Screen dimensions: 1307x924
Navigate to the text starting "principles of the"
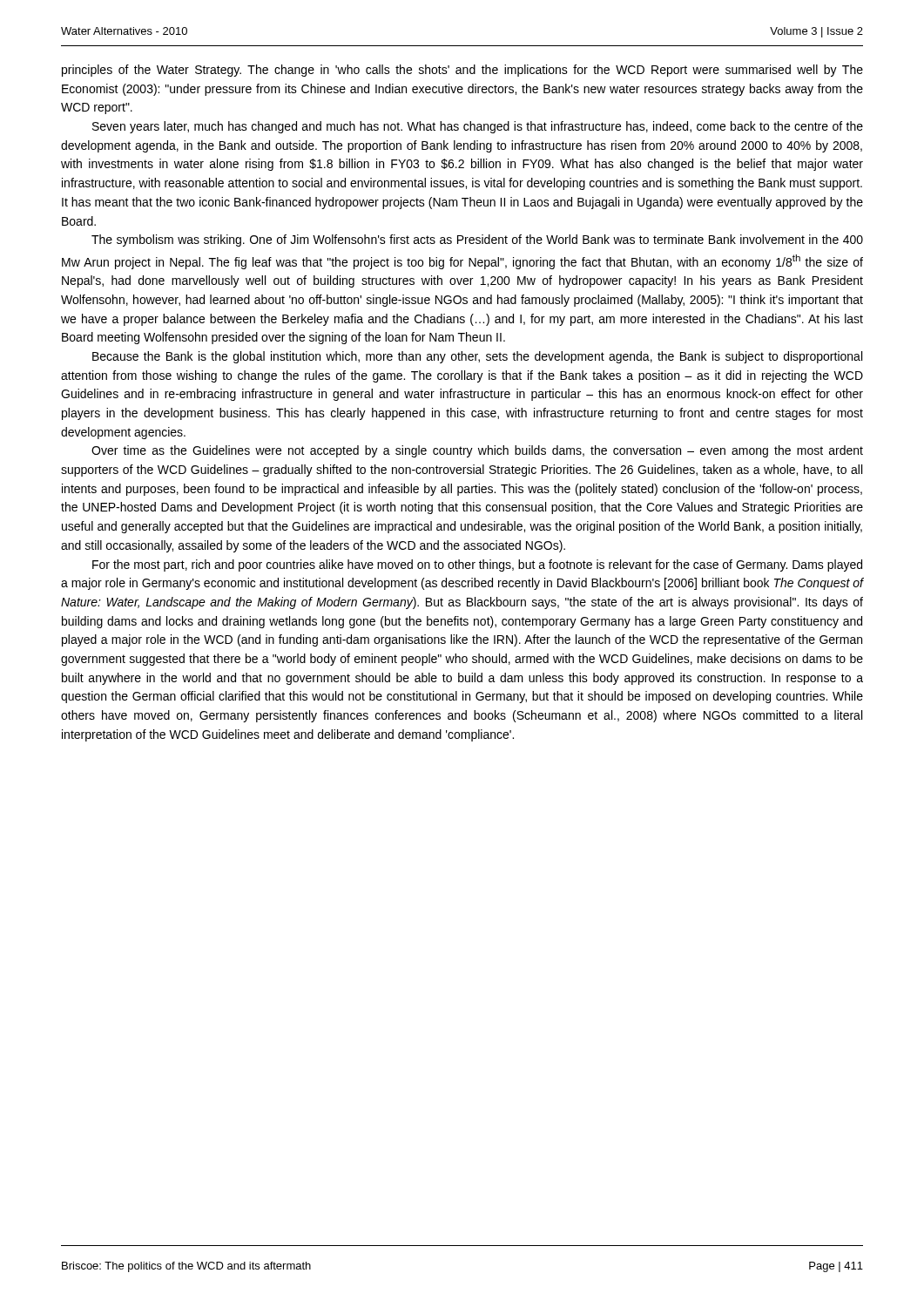click(462, 89)
